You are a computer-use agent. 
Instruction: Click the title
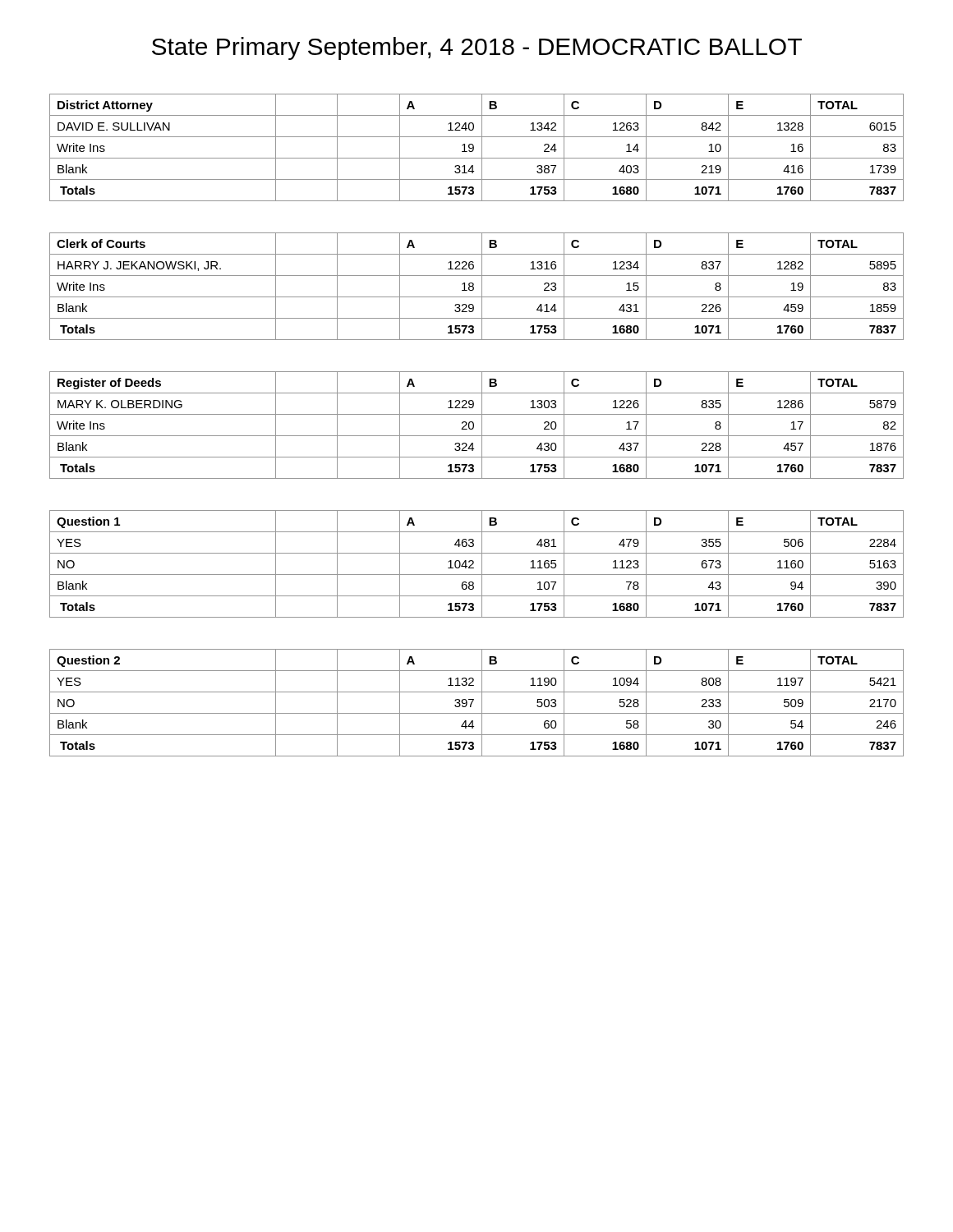click(476, 47)
